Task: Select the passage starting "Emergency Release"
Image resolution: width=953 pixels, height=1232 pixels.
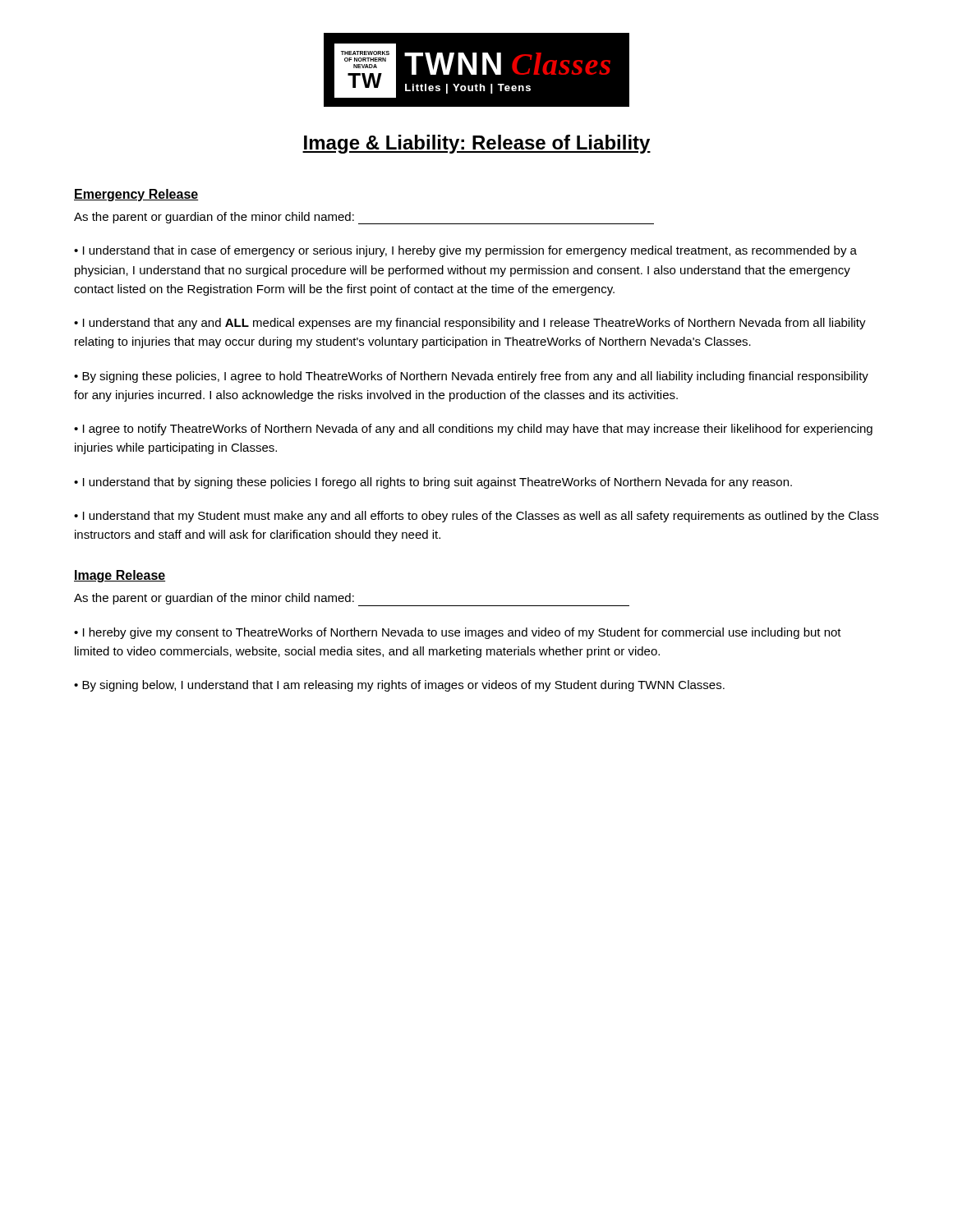Action: pyautogui.click(x=136, y=194)
